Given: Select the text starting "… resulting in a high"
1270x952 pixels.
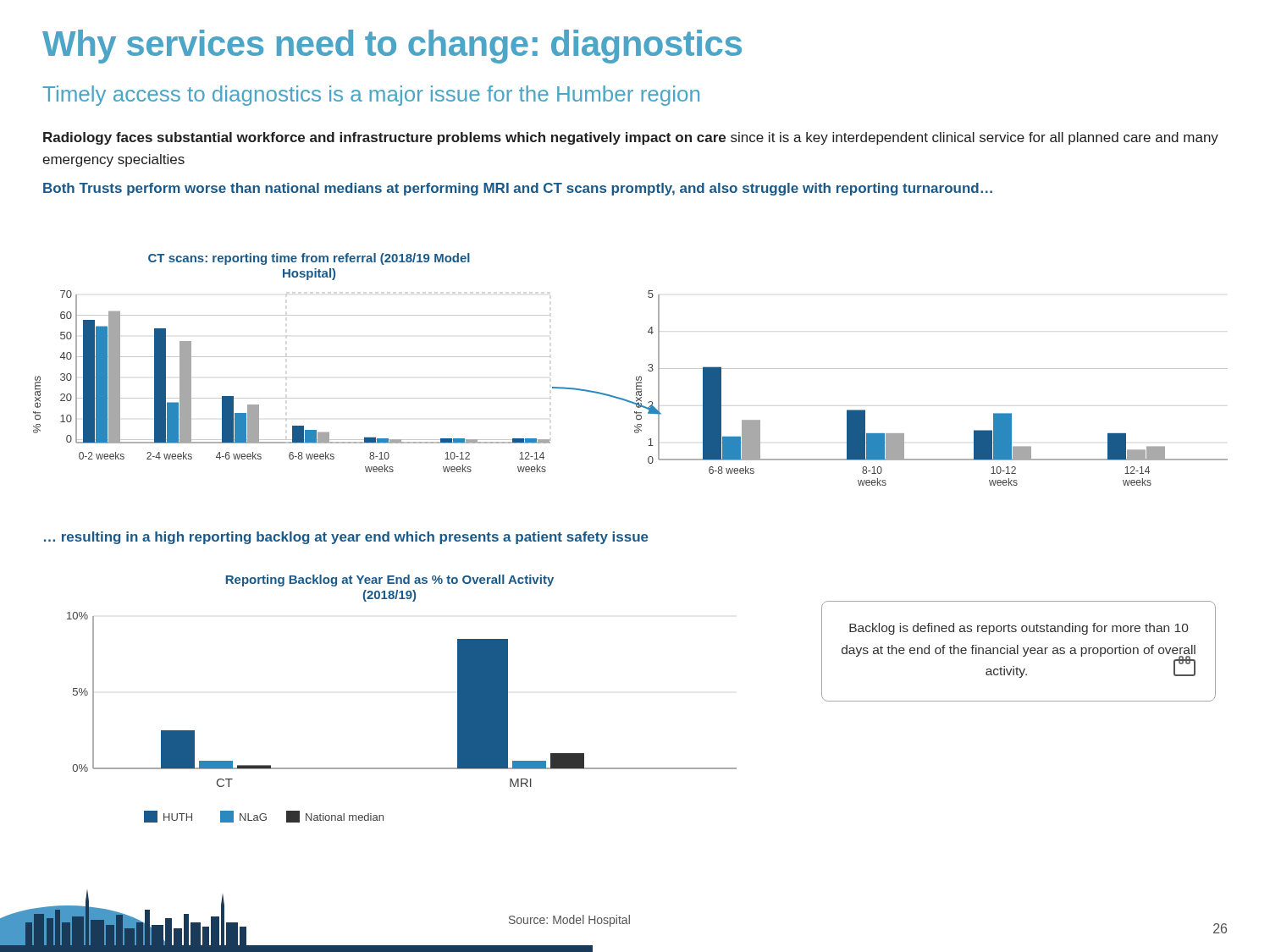Looking at the screenshot, I should 345,537.
